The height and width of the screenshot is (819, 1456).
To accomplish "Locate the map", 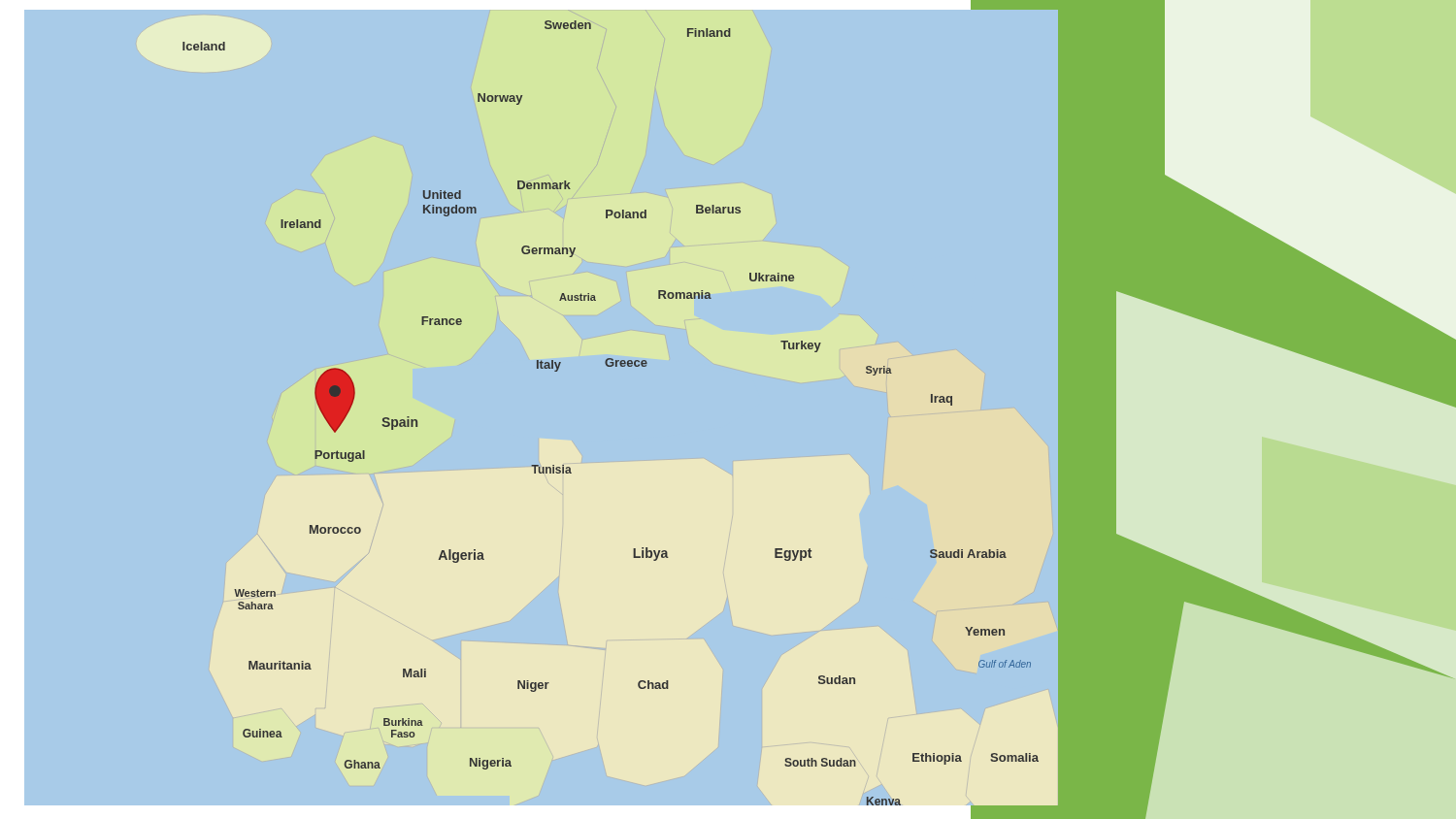I will click(541, 408).
